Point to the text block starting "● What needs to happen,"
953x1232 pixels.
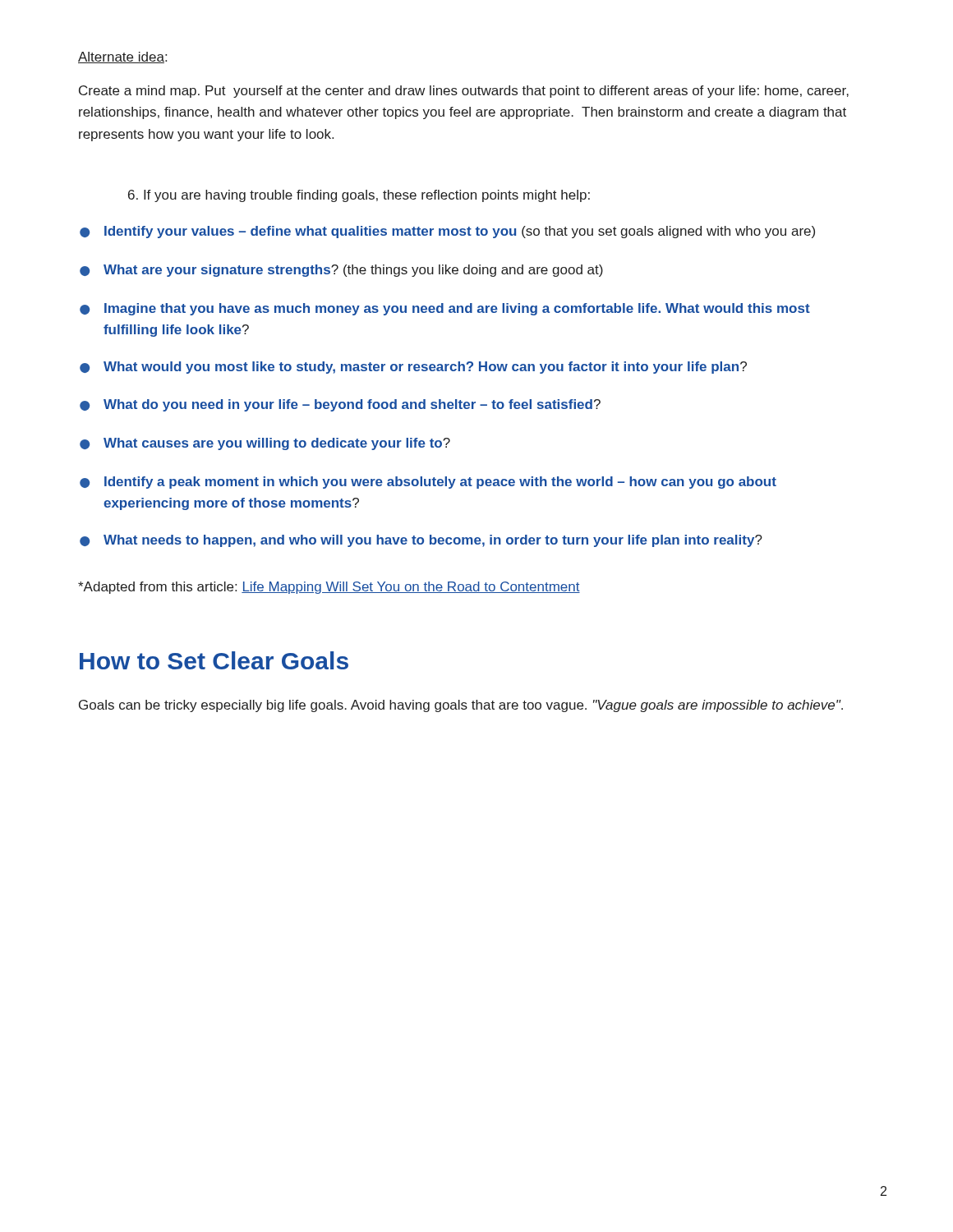click(x=464, y=541)
